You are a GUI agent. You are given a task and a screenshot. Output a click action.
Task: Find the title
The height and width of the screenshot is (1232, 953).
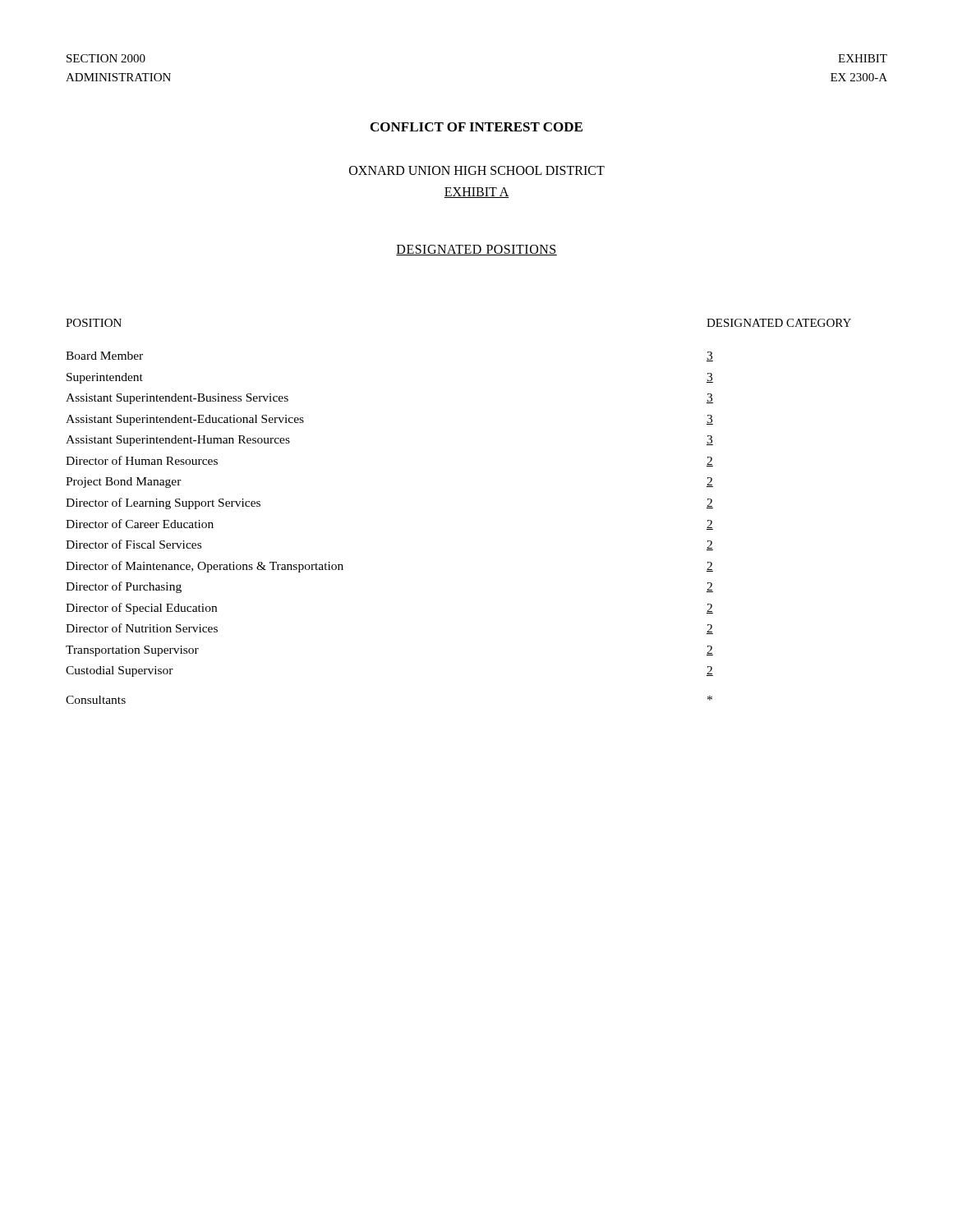tap(476, 127)
